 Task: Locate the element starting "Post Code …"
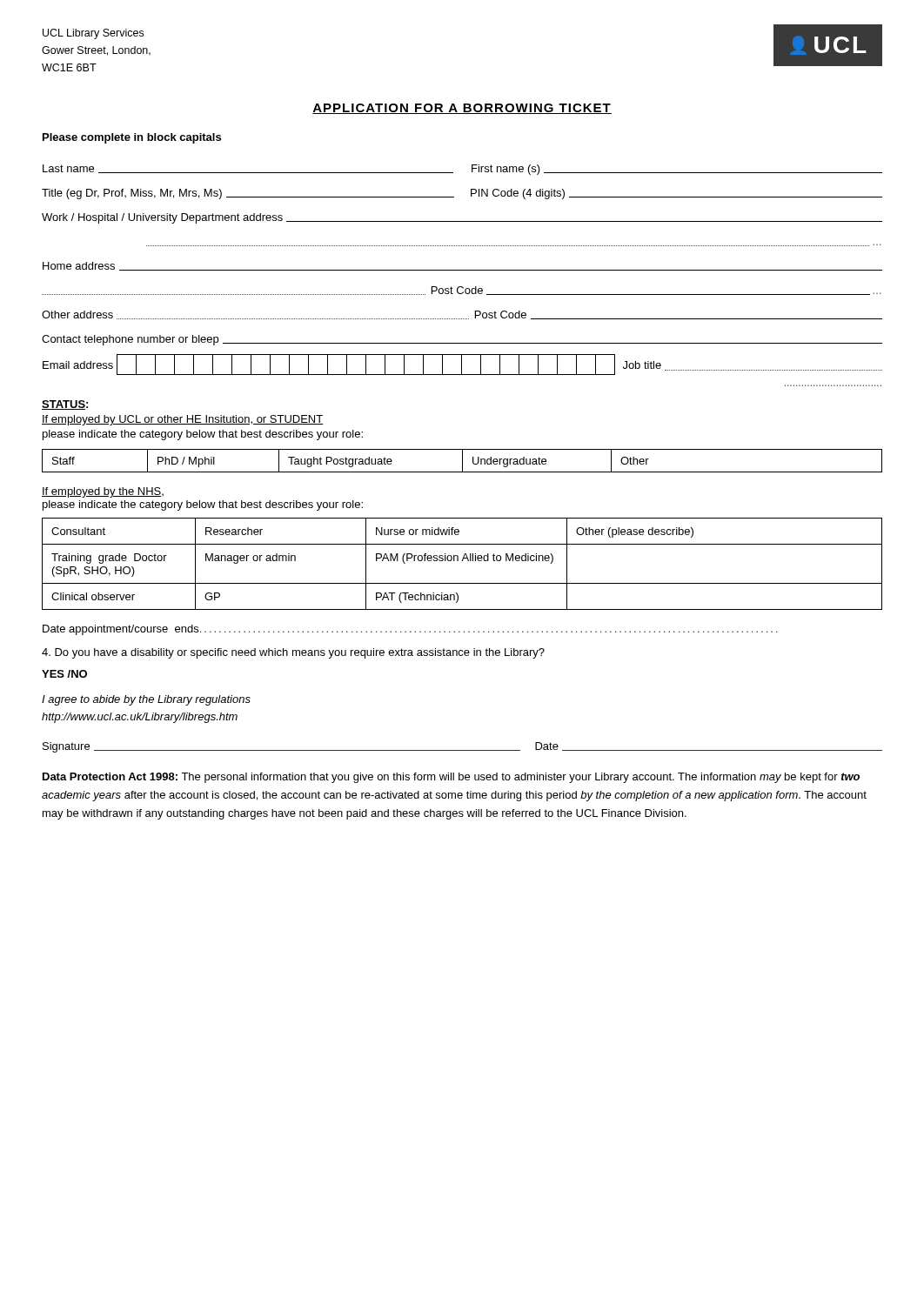tap(462, 289)
